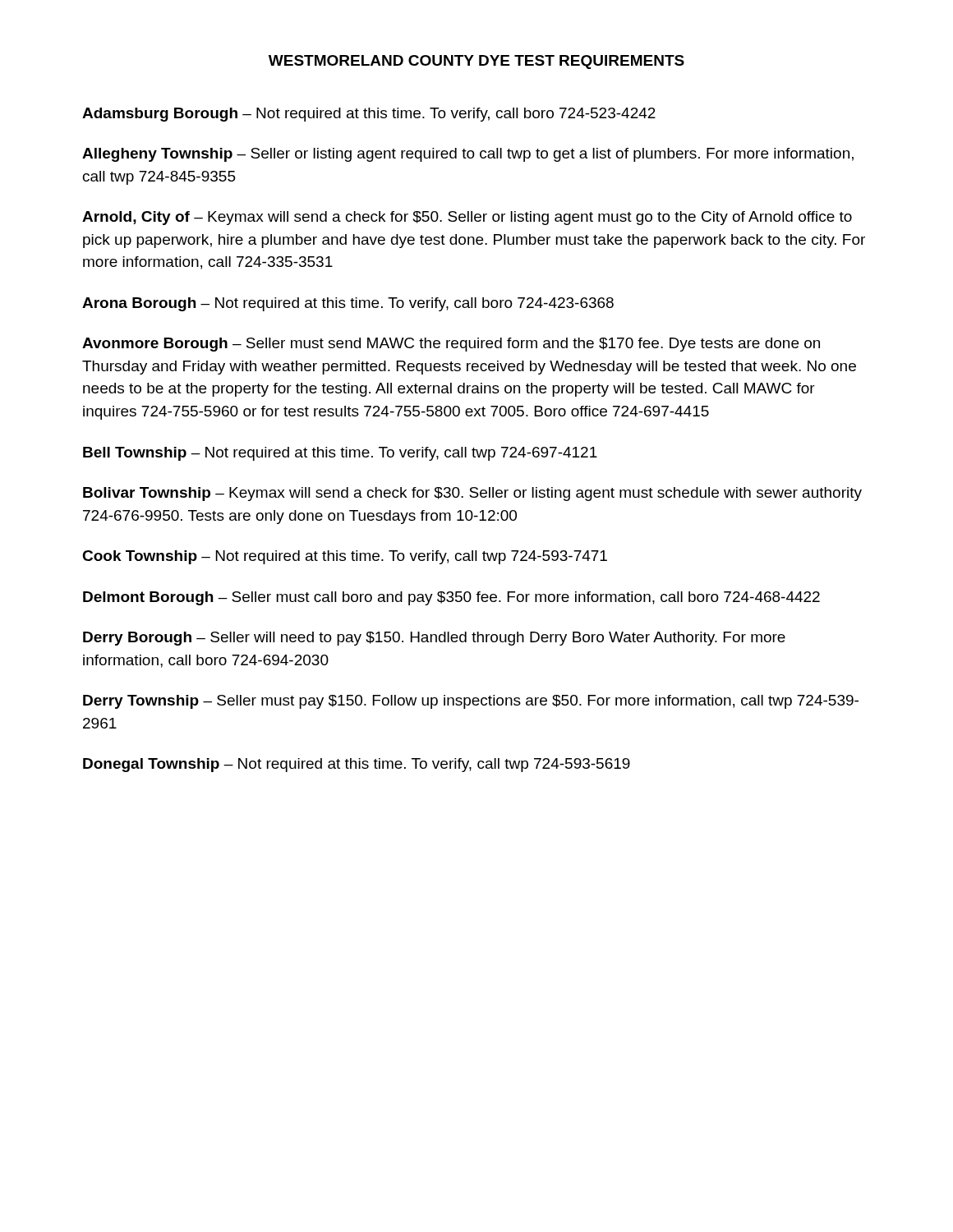Navigate to the text block starting "Cook Township – Not required at this time."
The width and height of the screenshot is (953, 1232).
pos(345,556)
